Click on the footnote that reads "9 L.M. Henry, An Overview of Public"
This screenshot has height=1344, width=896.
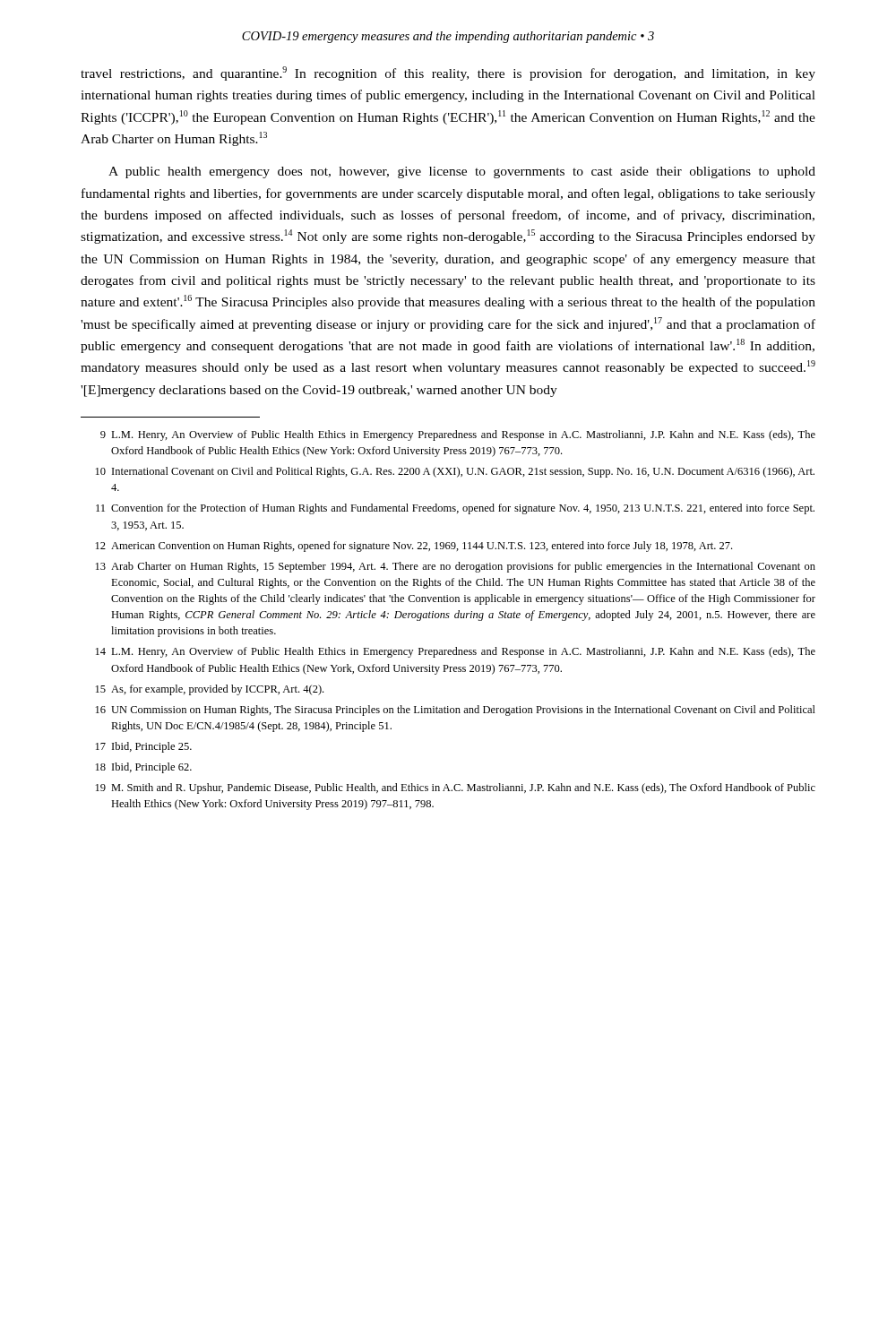[x=448, y=443]
